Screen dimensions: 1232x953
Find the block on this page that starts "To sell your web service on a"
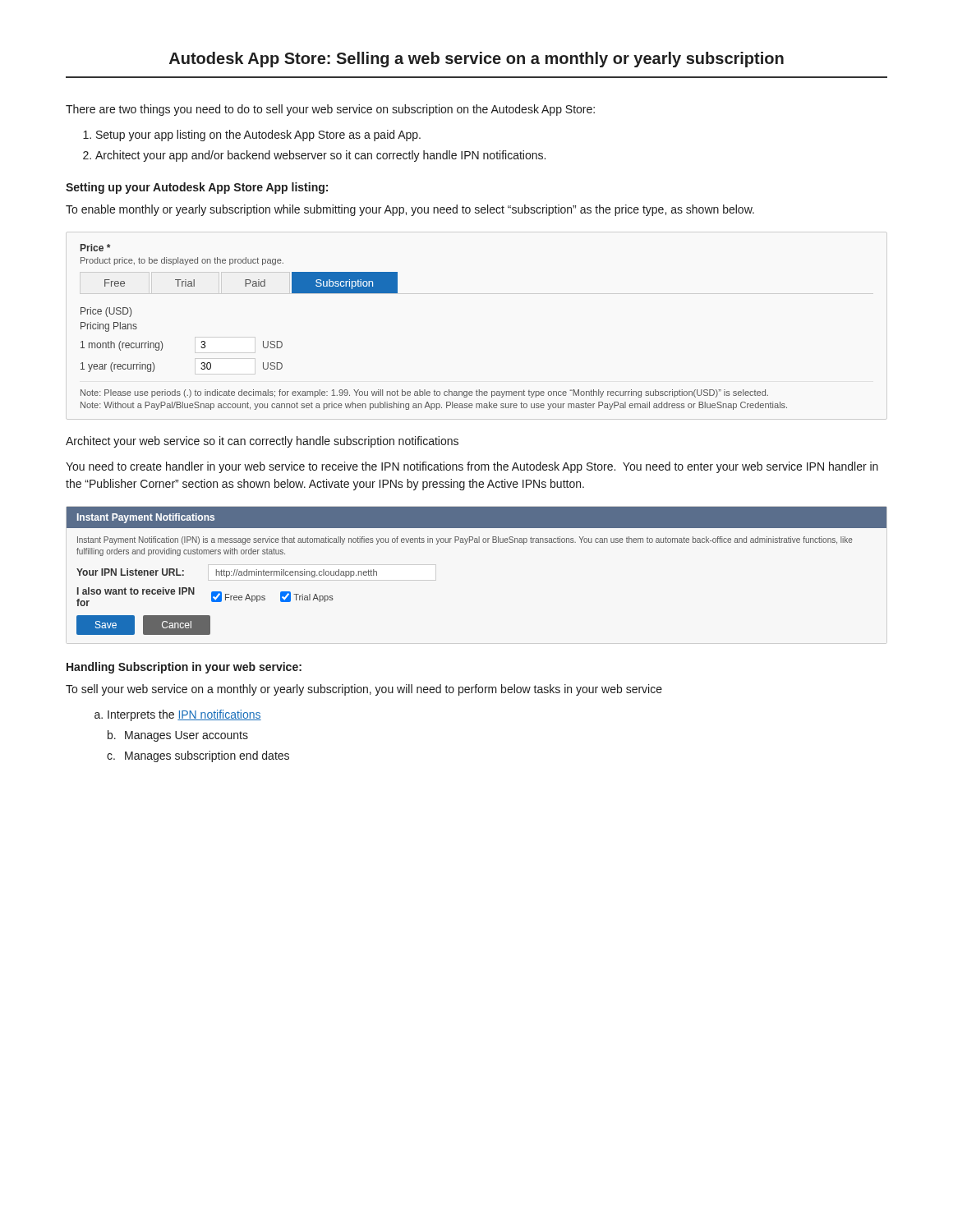[x=476, y=689]
